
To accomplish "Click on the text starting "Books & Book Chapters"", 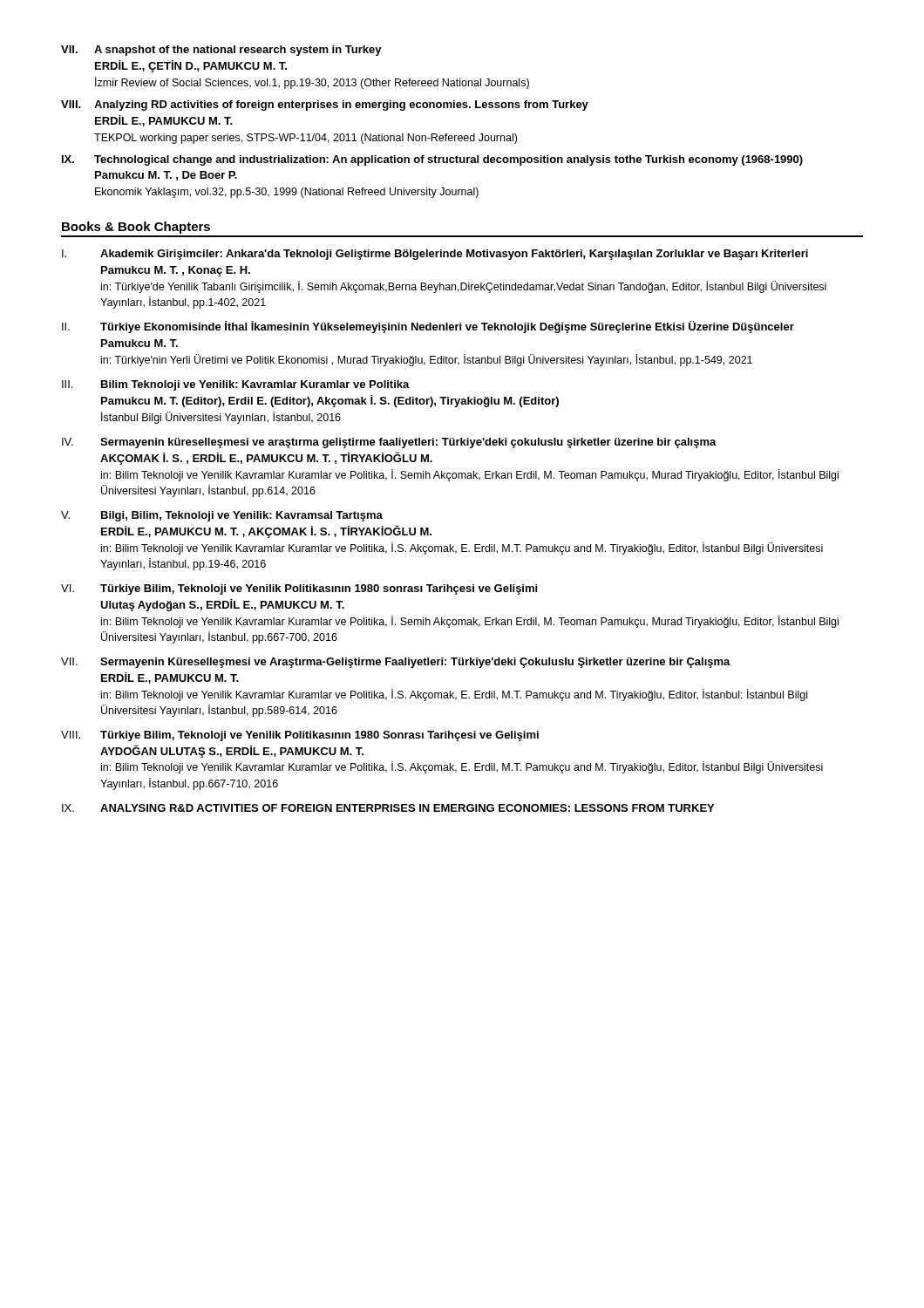I will [462, 228].
